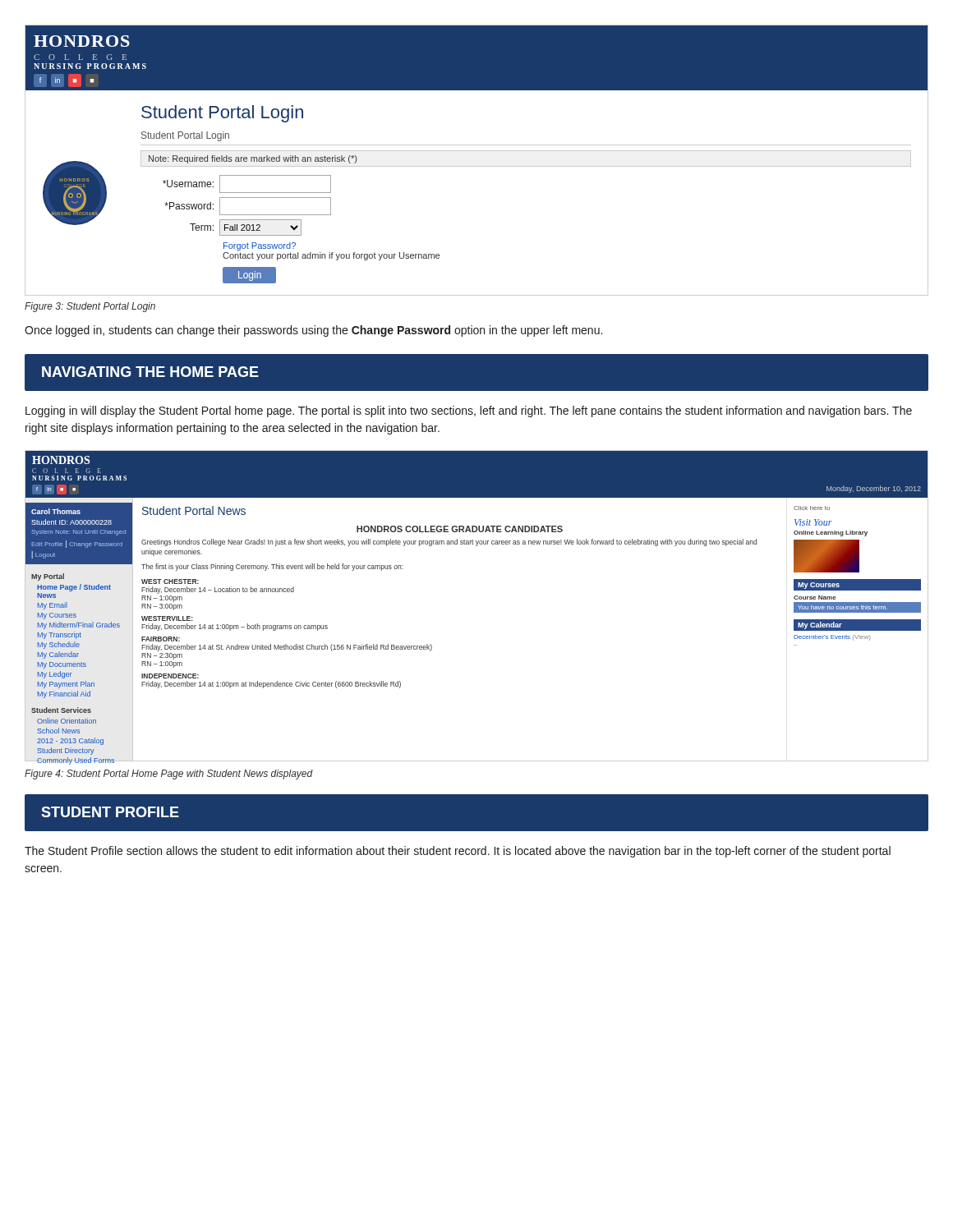
Task: Navigate to the text starting "Figure 4: Student Portal Home Page with"
Action: pyautogui.click(x=169, y=774)
